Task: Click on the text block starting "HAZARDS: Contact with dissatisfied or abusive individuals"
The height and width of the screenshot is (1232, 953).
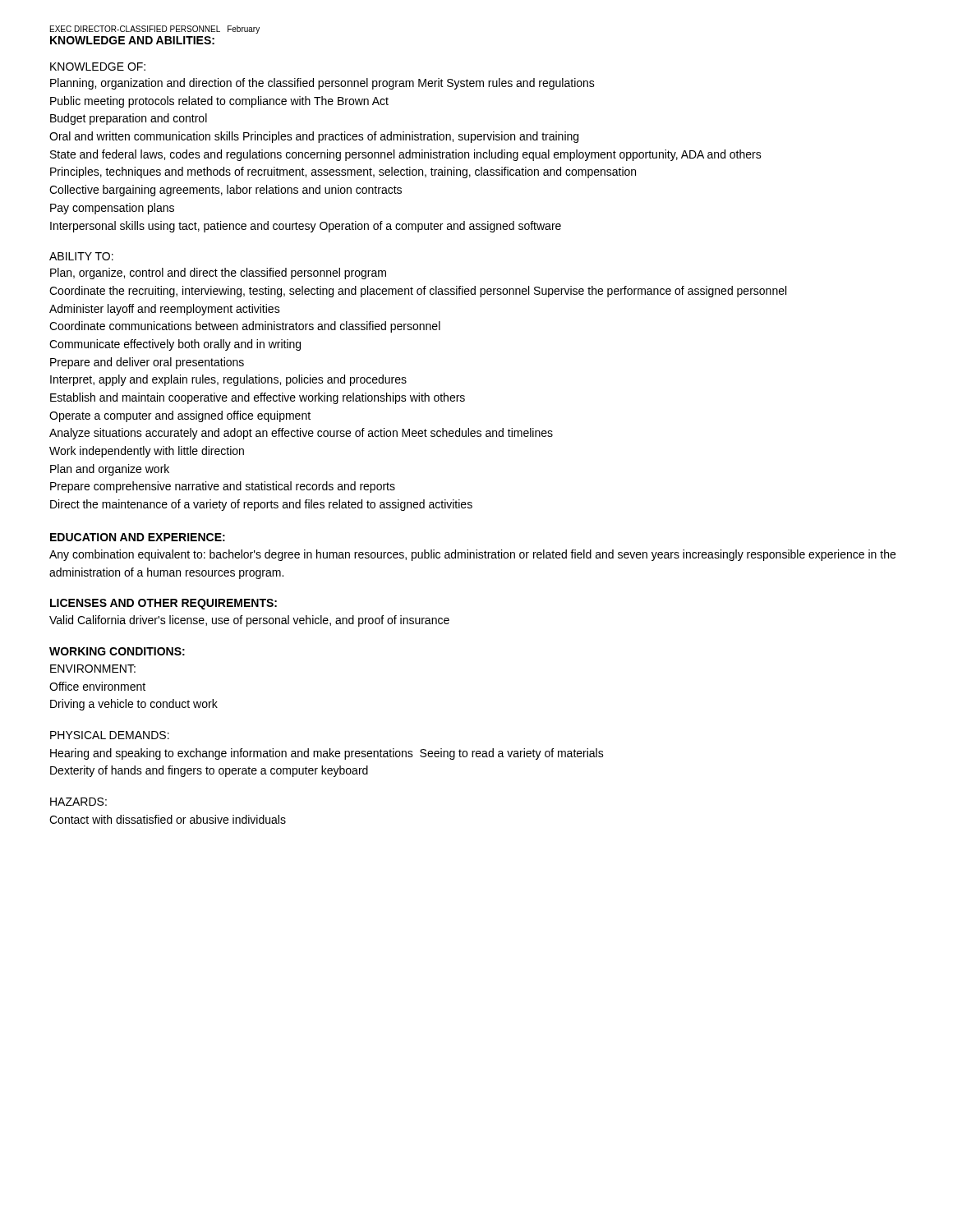Action: [x=168, y=811]
